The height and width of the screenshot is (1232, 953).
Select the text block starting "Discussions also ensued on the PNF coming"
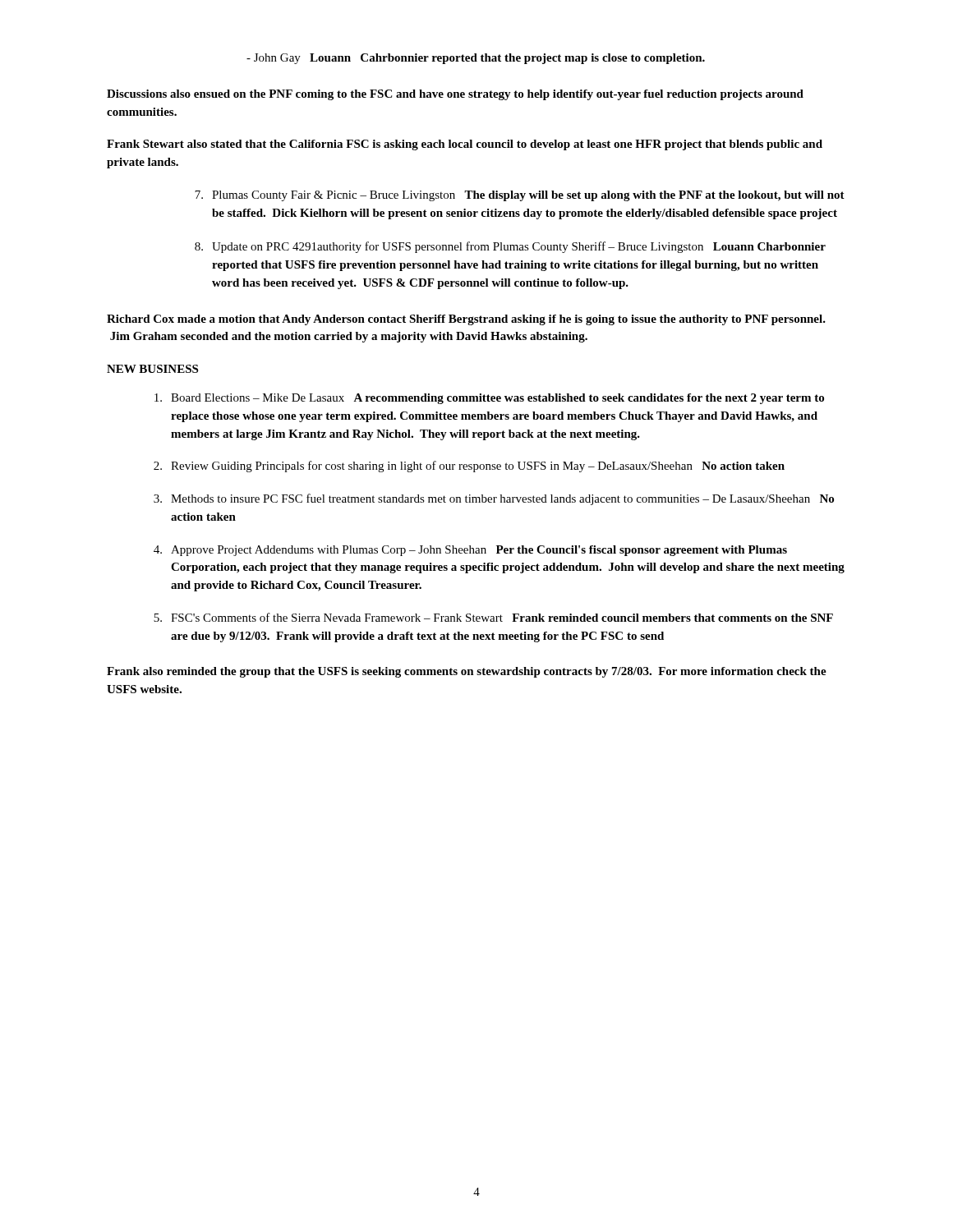[455, 102]
